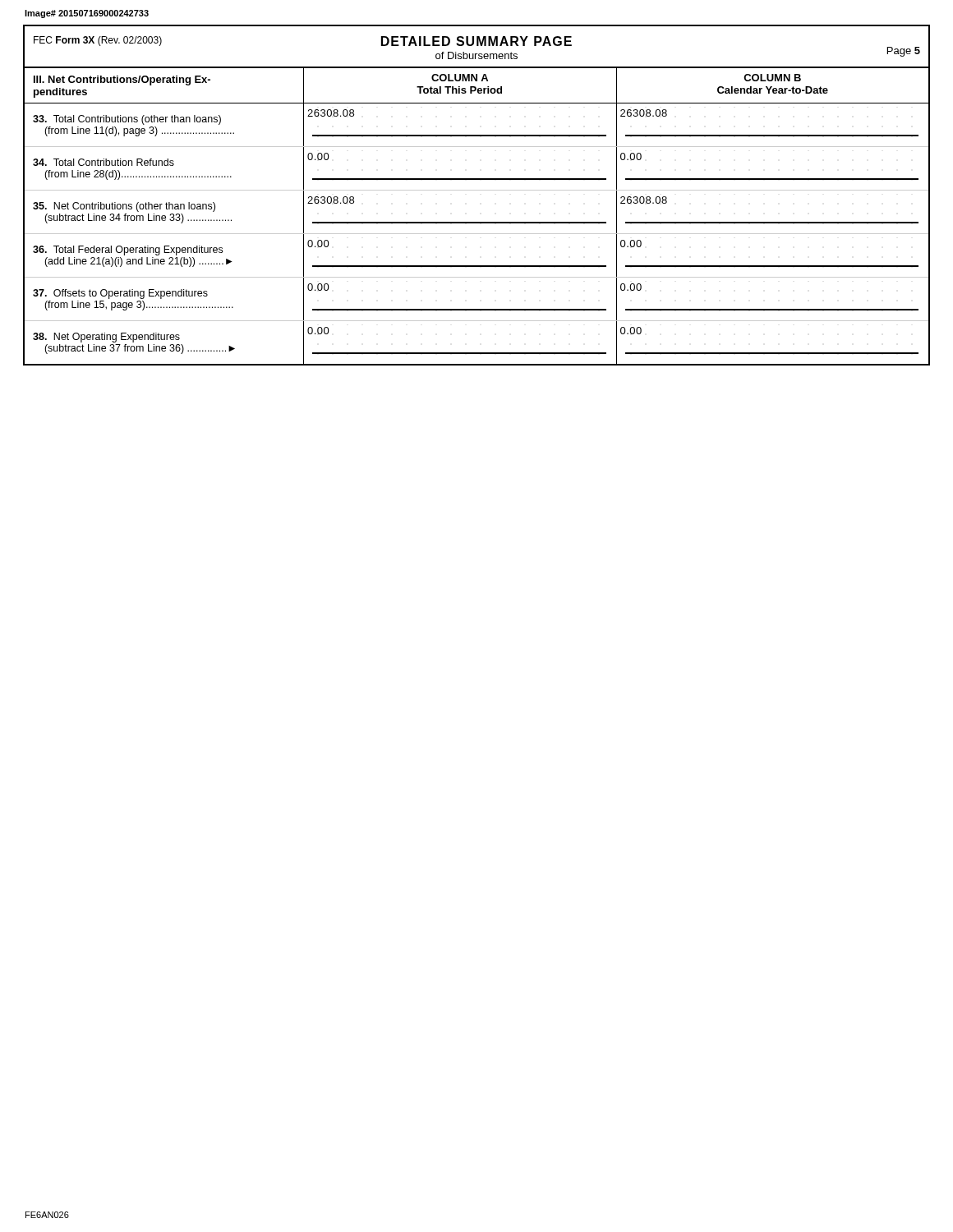Select a table
The width and height of the screenshot is (953, 1232).
[x=476, y=216]
